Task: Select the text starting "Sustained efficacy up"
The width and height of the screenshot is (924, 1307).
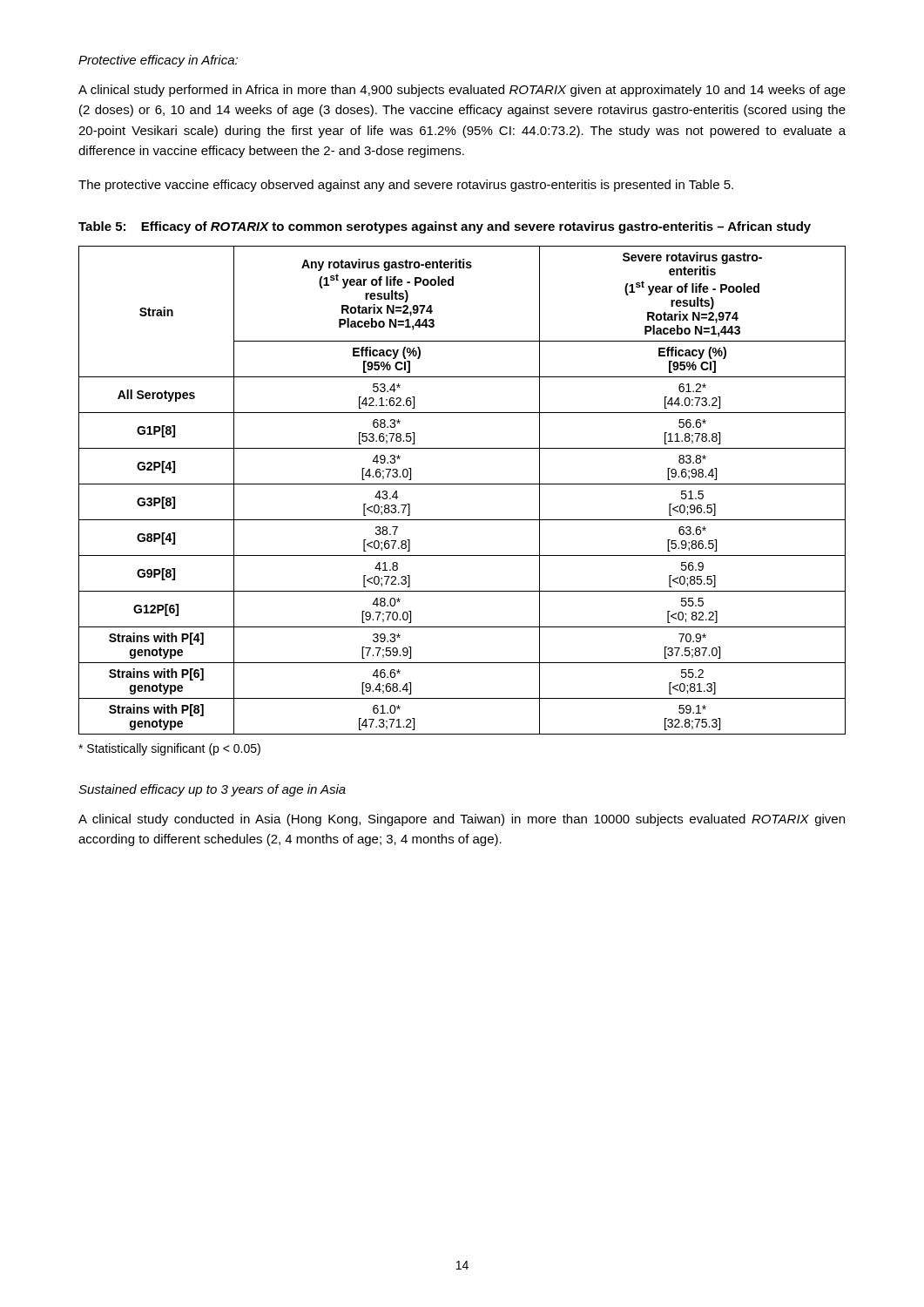Action: pyautogui.click(x=212, y=789)
